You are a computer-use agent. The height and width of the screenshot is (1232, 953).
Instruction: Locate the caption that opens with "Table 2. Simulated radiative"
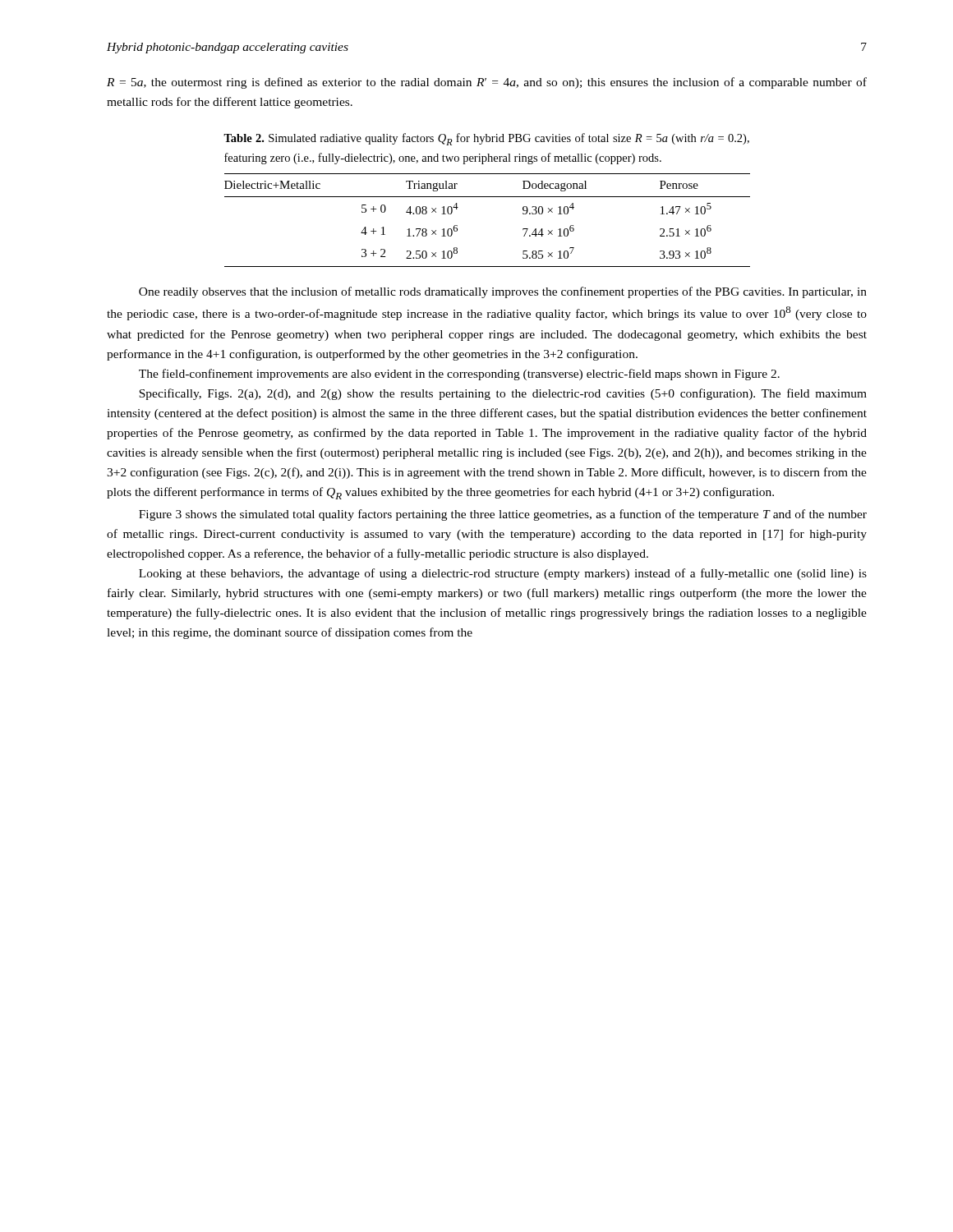pyautogui.click(x=487, y=148)
